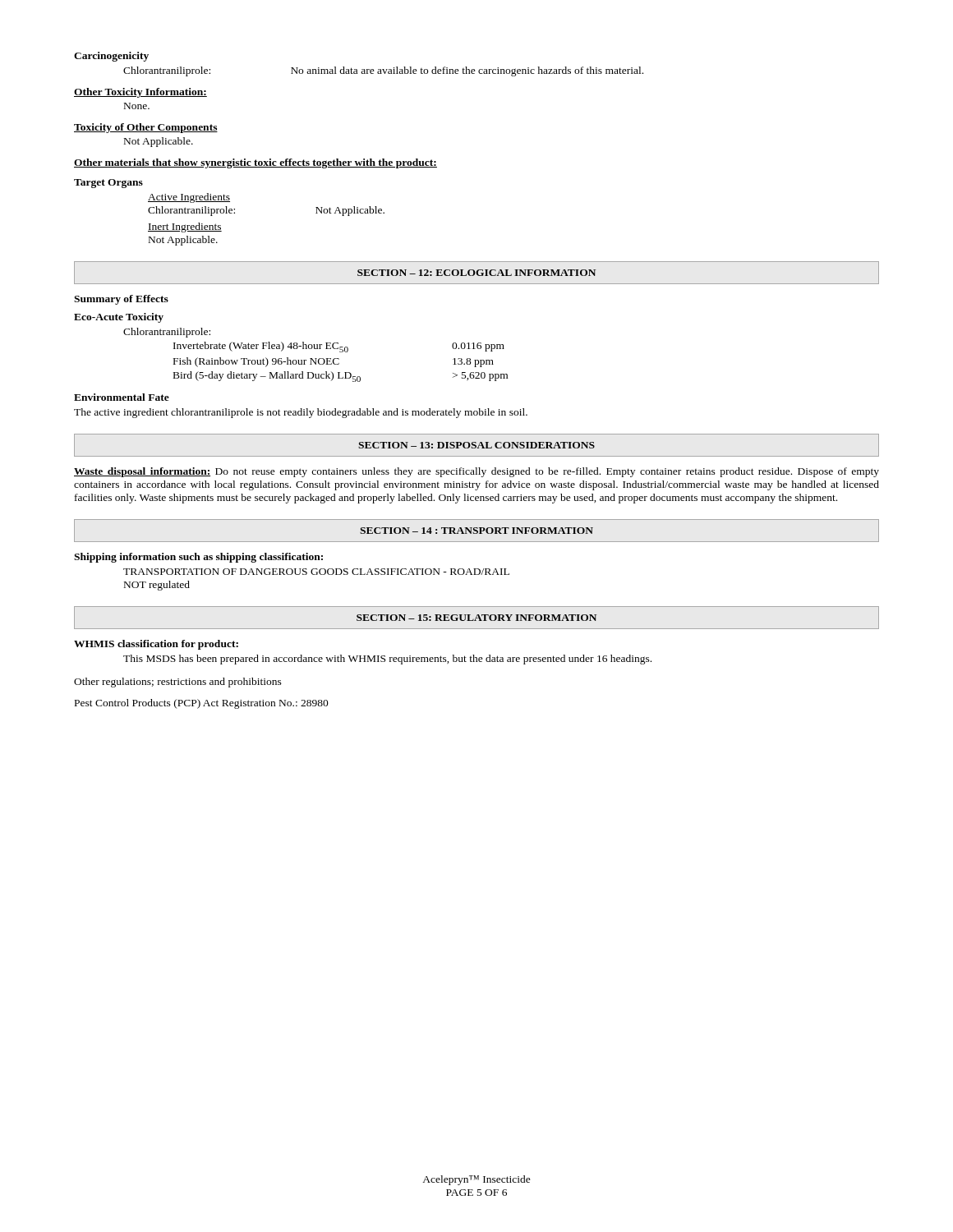The height and width of the screenshot is (1232, 953).
Task: Locate the text "Other Toxicity Information:"
Action: pyautogui.click(x=140, y=92)
